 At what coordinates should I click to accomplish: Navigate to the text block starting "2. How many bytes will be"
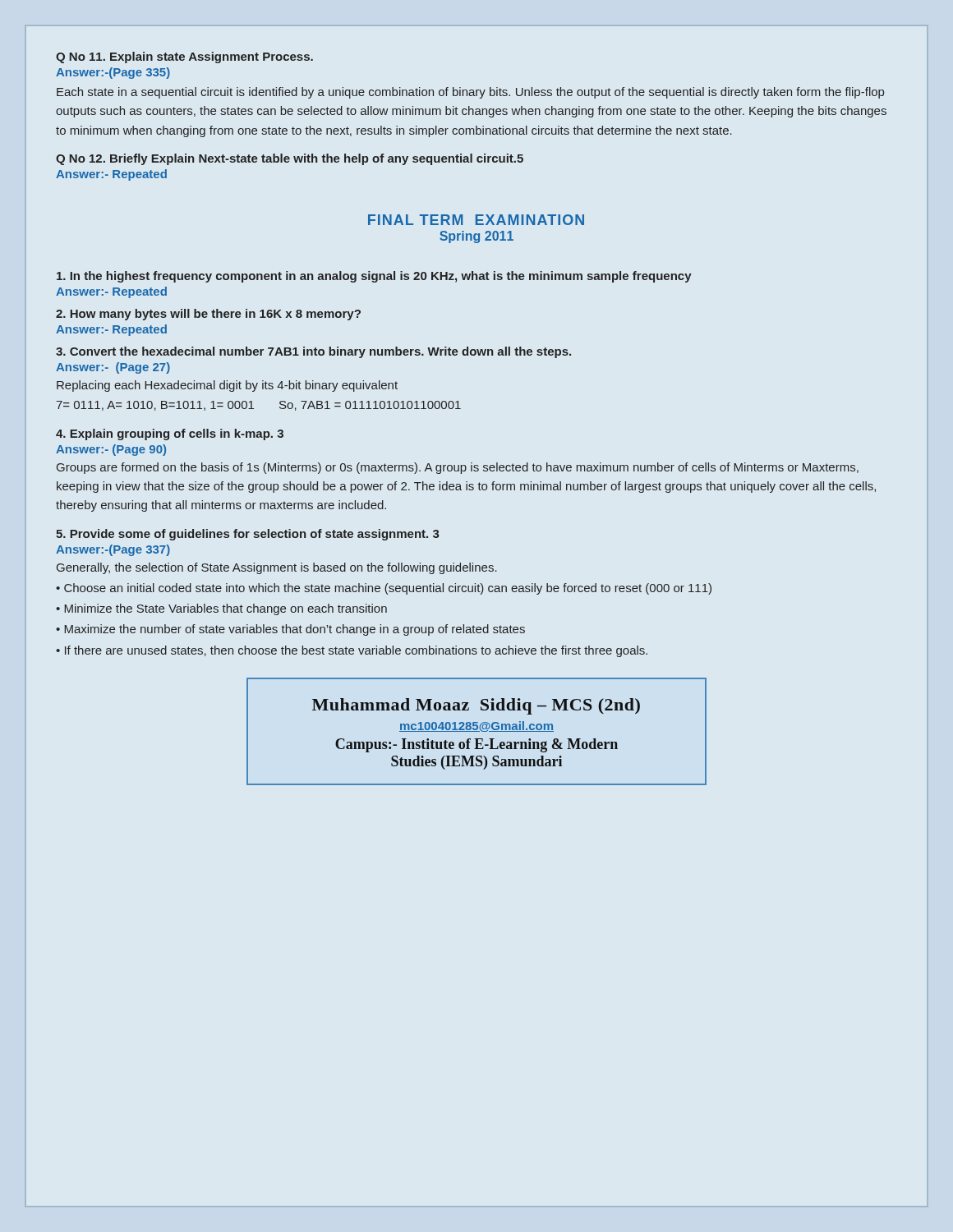pos(209,313)
